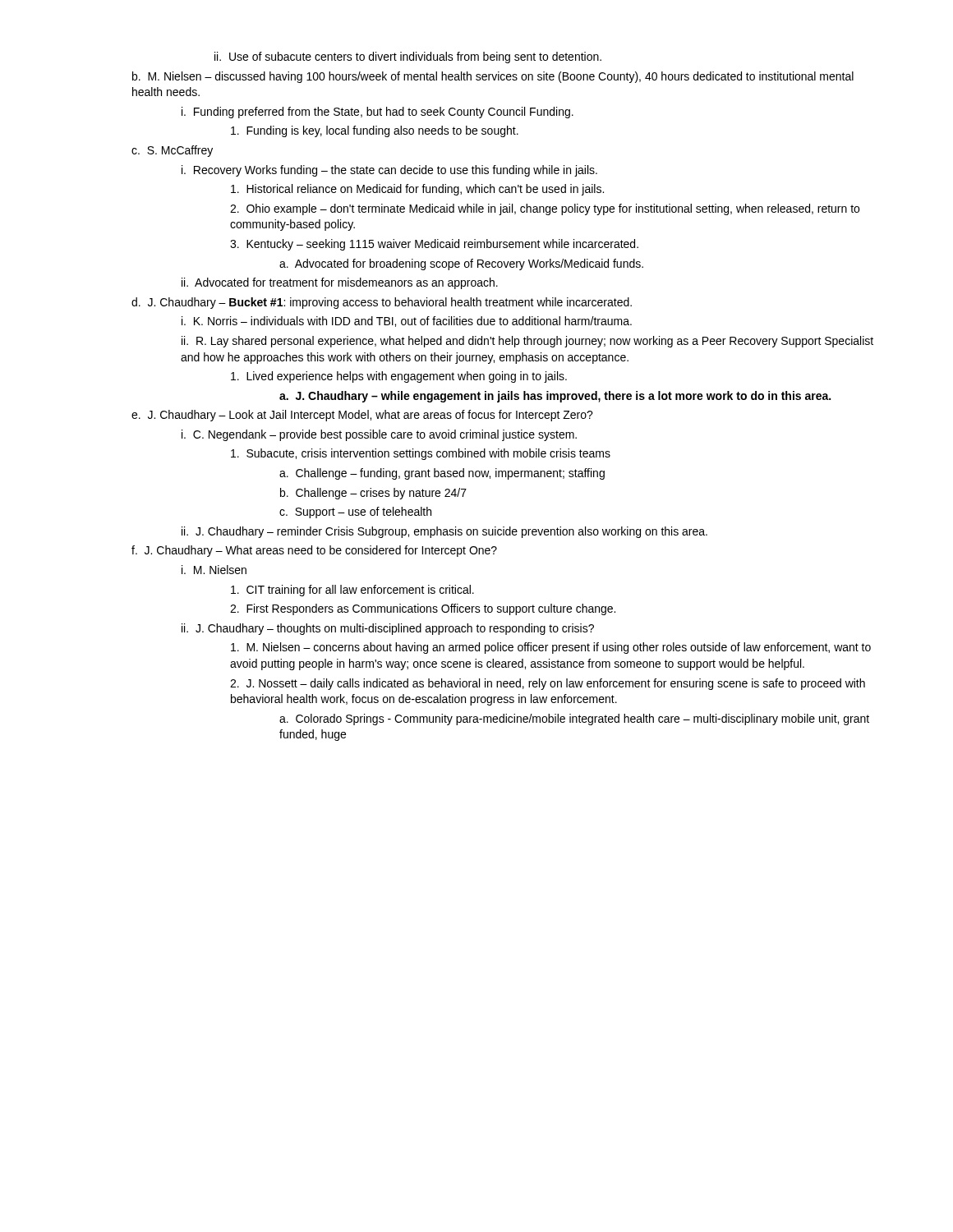Select the list item containing "ii. J. Chaudhary – thoughts on multi-disciplined approach"
Screen dimensions: 1232x953
(x=388, y=628)
